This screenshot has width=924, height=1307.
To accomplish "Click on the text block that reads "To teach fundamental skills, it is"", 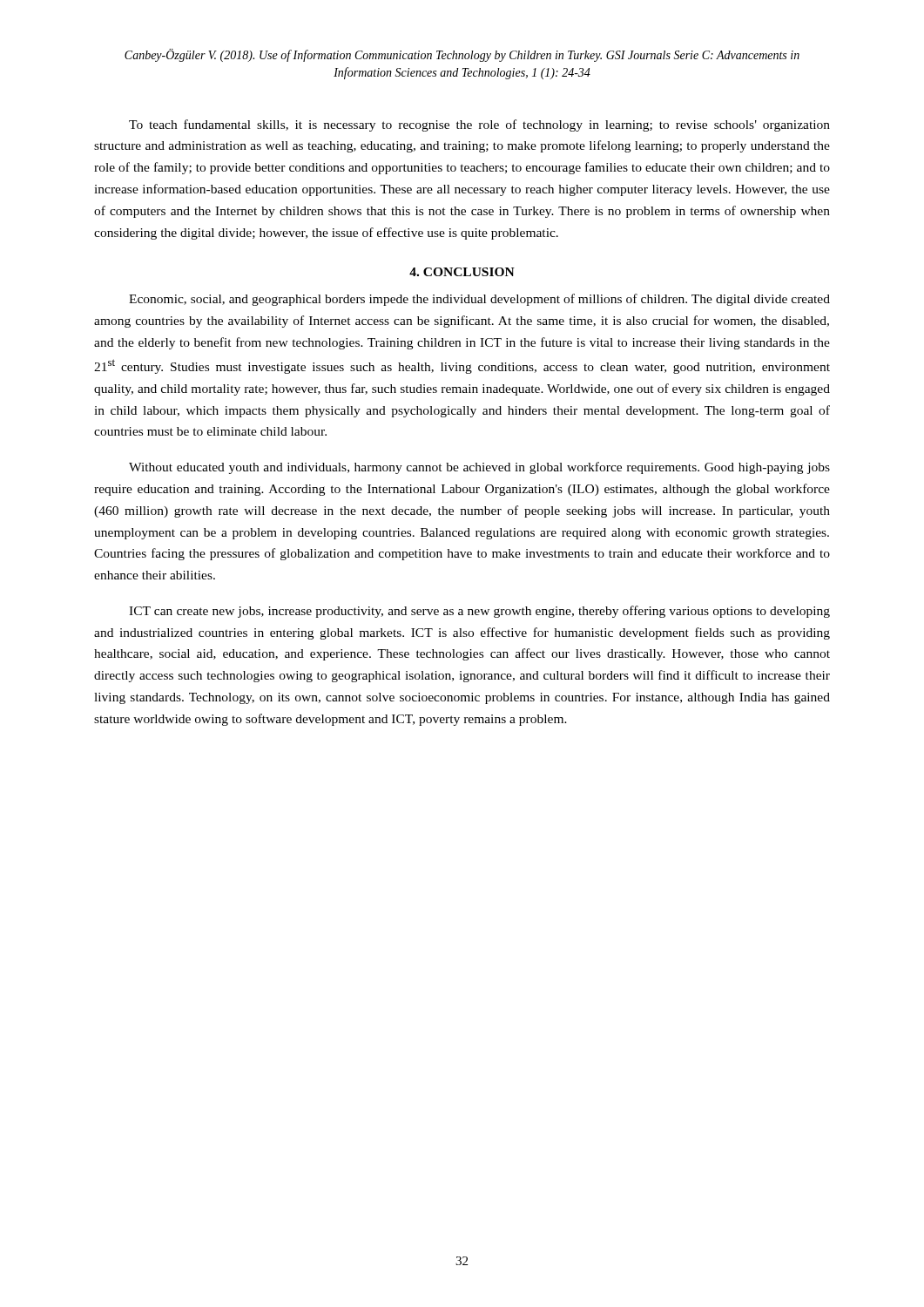I will coord(462,178).
